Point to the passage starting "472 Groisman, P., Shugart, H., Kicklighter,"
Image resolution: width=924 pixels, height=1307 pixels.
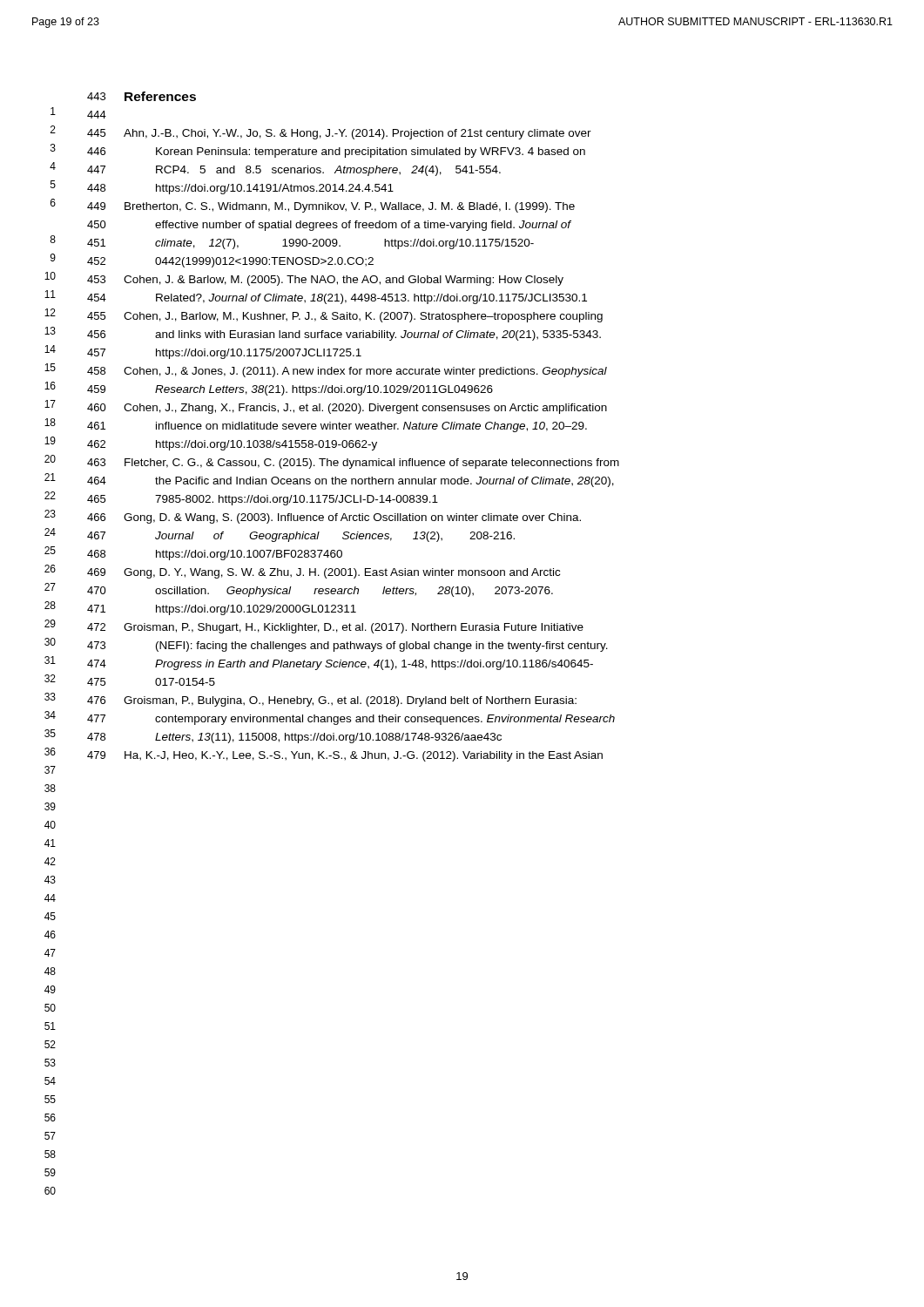point(485,627)
